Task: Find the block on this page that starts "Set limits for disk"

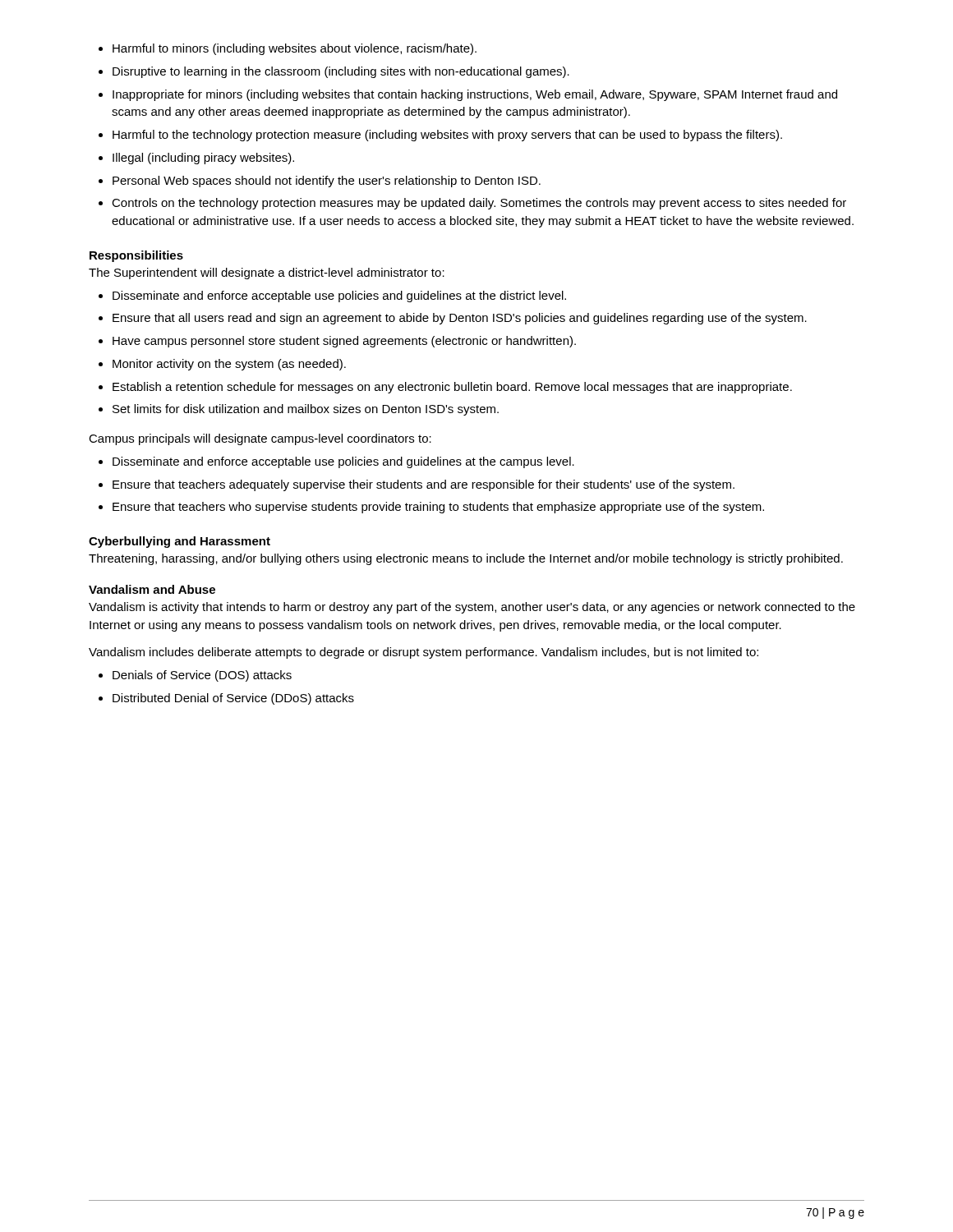Action: pos(306,409)
